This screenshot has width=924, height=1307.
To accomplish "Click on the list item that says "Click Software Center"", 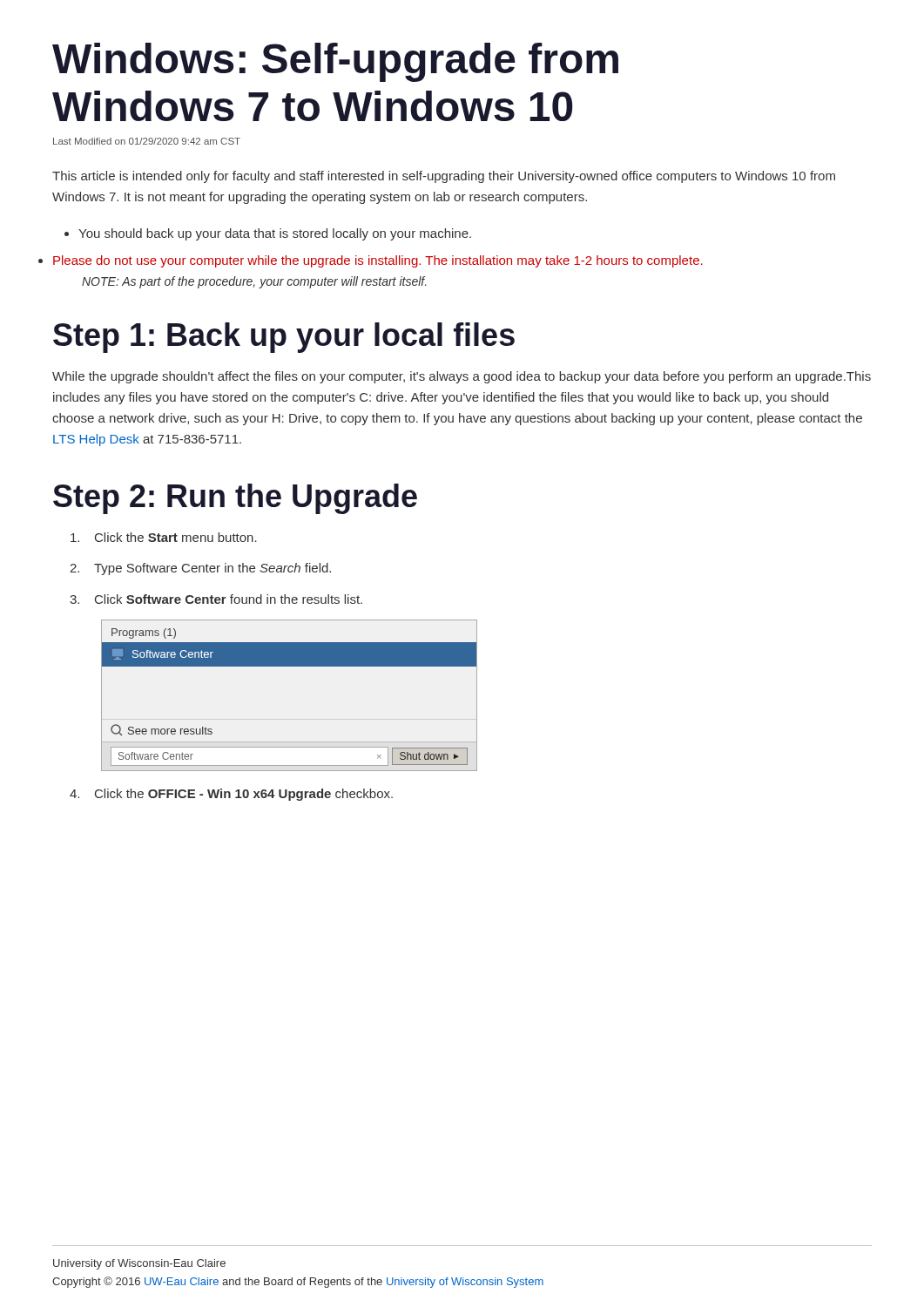I will pyautogui.click(x=216, y=599).
